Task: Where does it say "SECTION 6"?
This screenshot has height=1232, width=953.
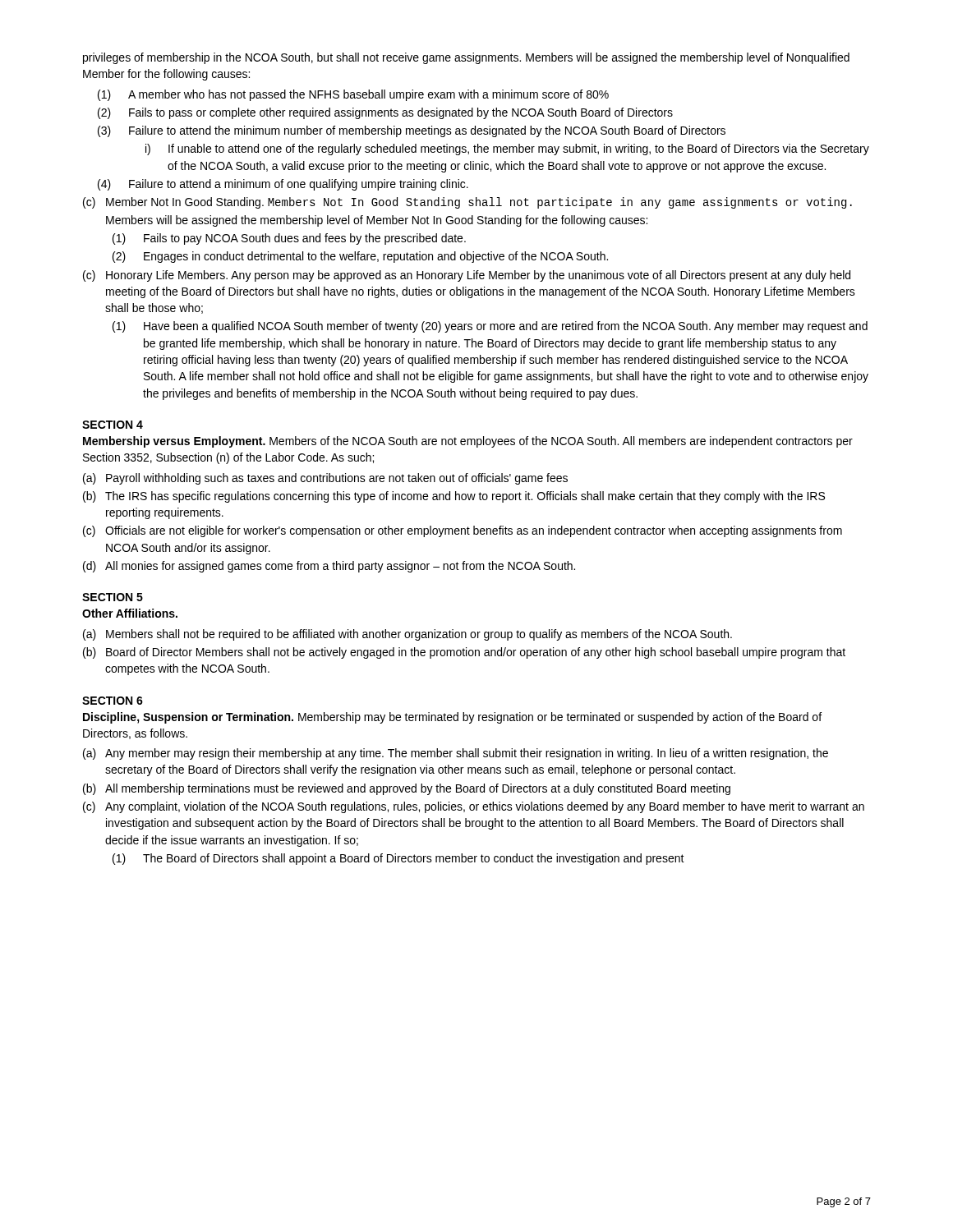Action: pyautogui.click(x=113, y=700)
